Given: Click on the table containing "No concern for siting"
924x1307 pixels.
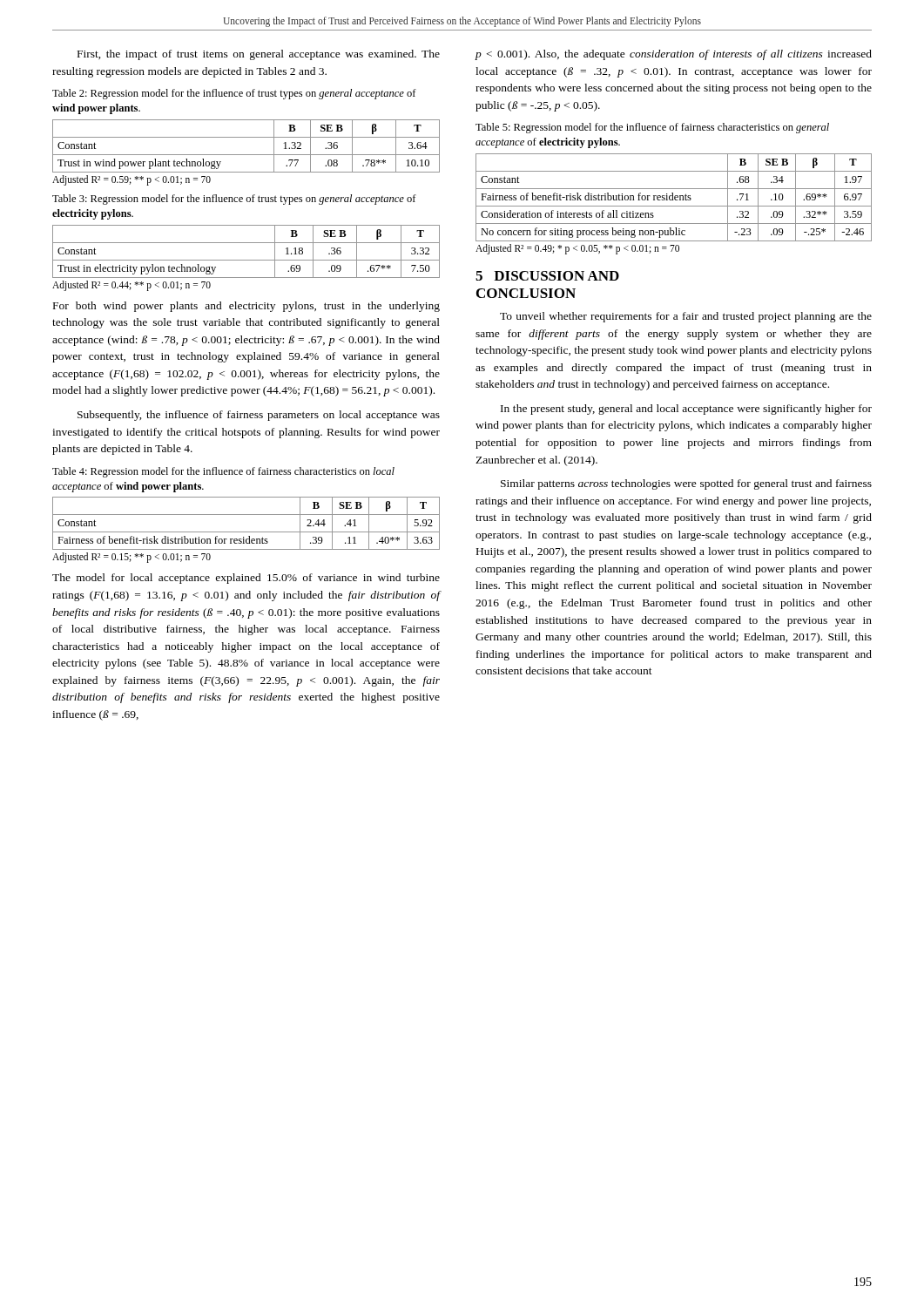Looking at the screenshot, I should (674, 197).
